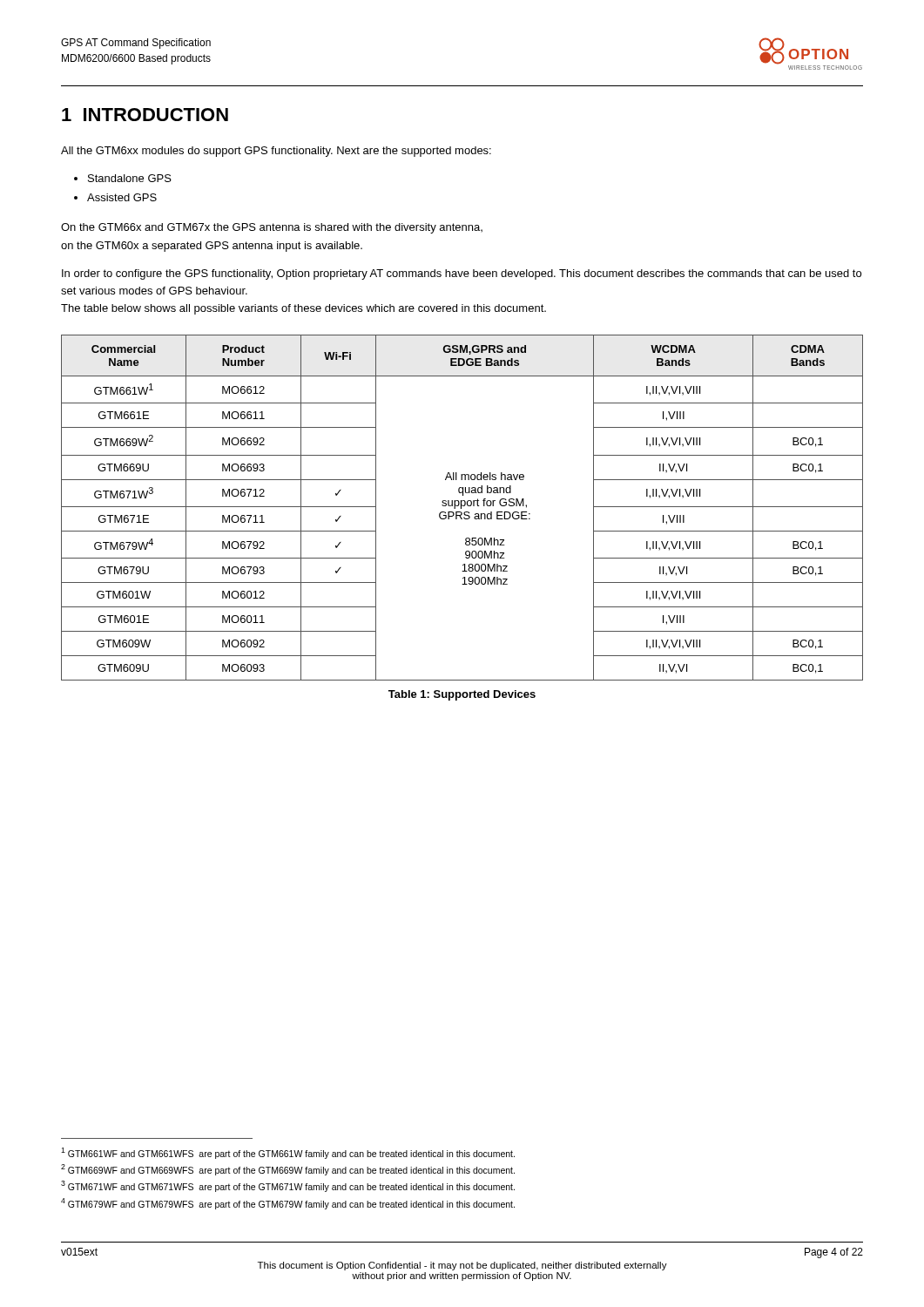Point to the text starting "All the GTM6xx modules do support GPS"
Image resolution: width=924 pixels, height=1307 pixels.
[x=276, y=150]
